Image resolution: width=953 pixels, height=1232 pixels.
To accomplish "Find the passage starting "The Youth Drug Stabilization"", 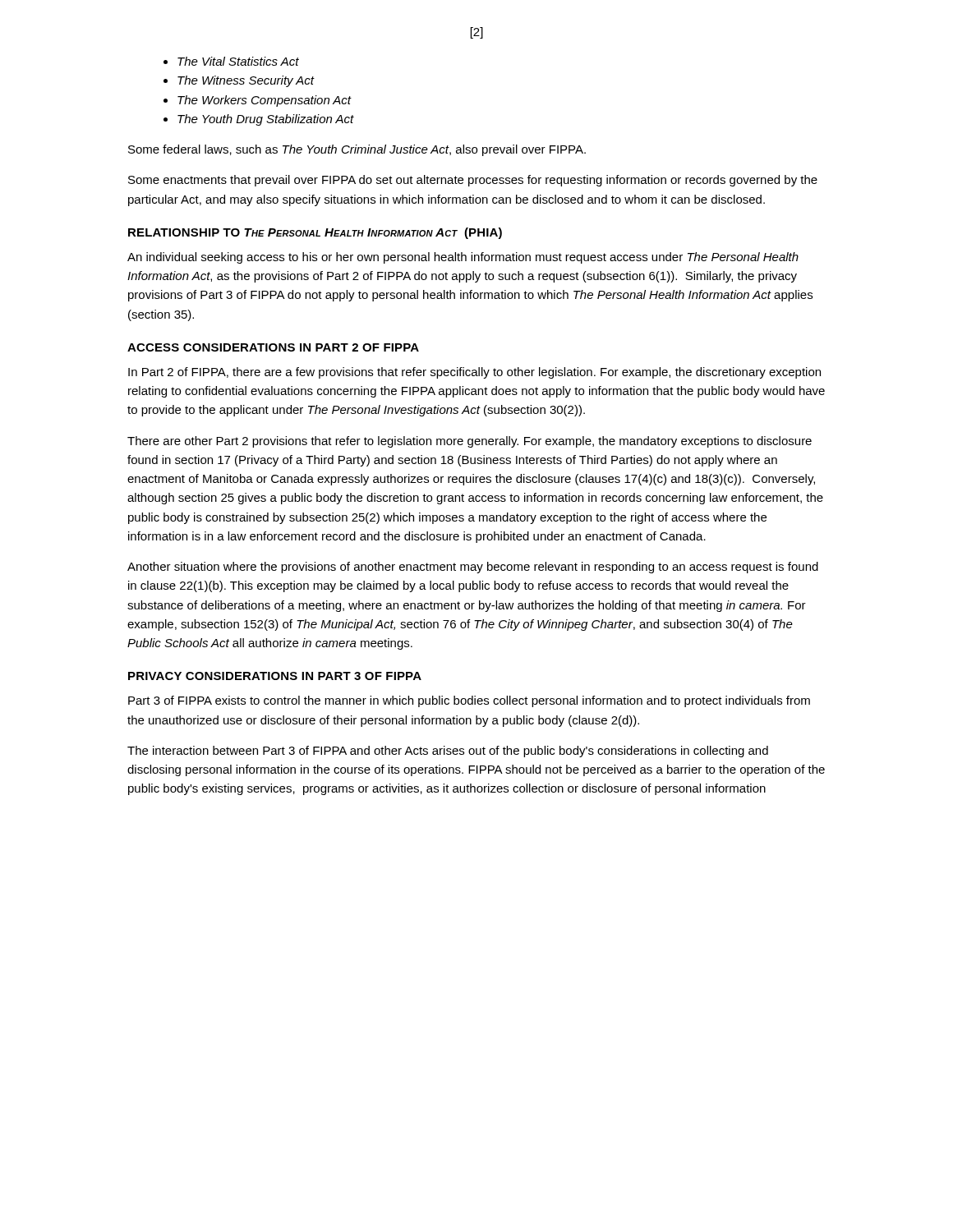I will (265, 118).
